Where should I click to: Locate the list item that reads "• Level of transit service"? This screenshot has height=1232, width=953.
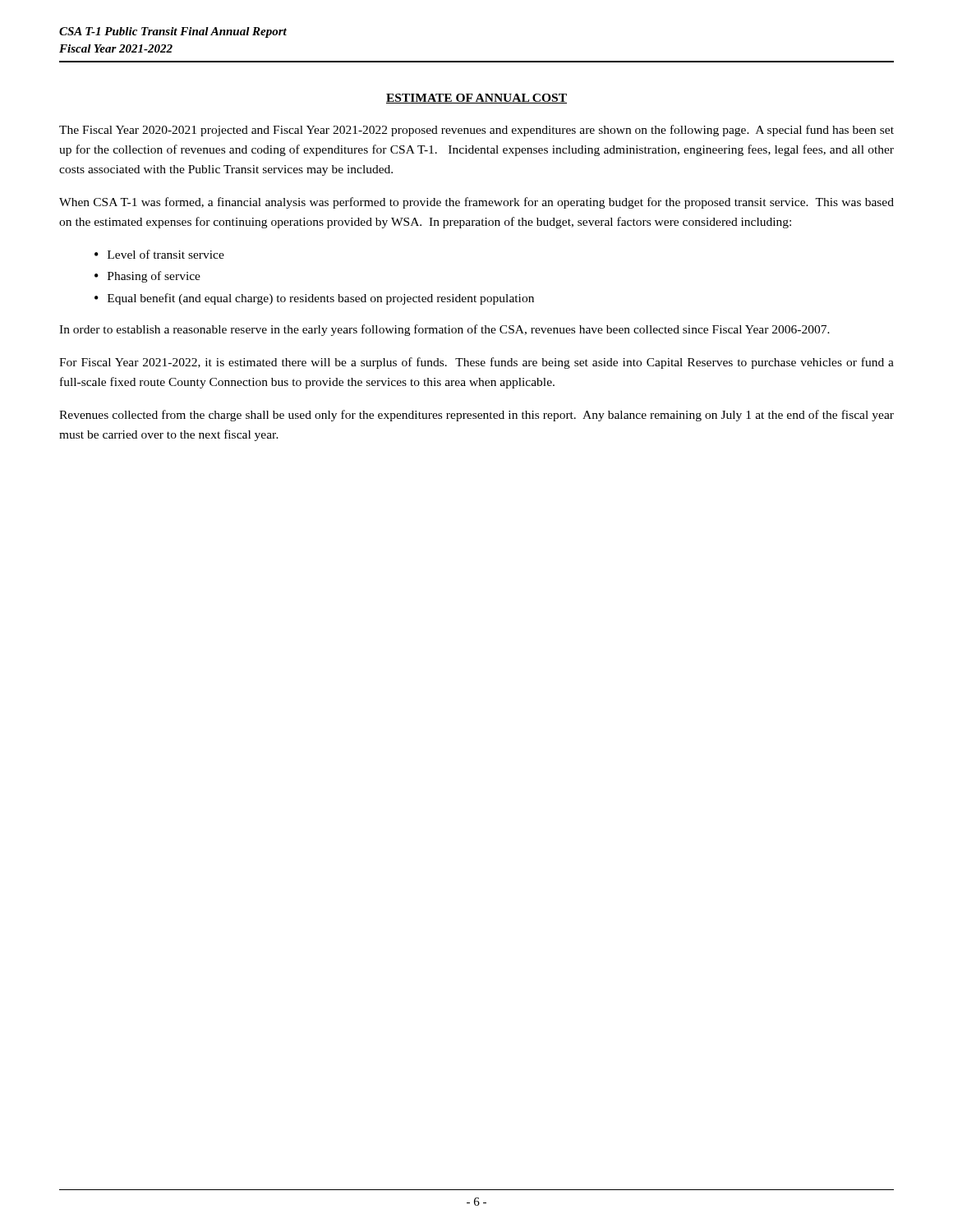click(159, 255)
